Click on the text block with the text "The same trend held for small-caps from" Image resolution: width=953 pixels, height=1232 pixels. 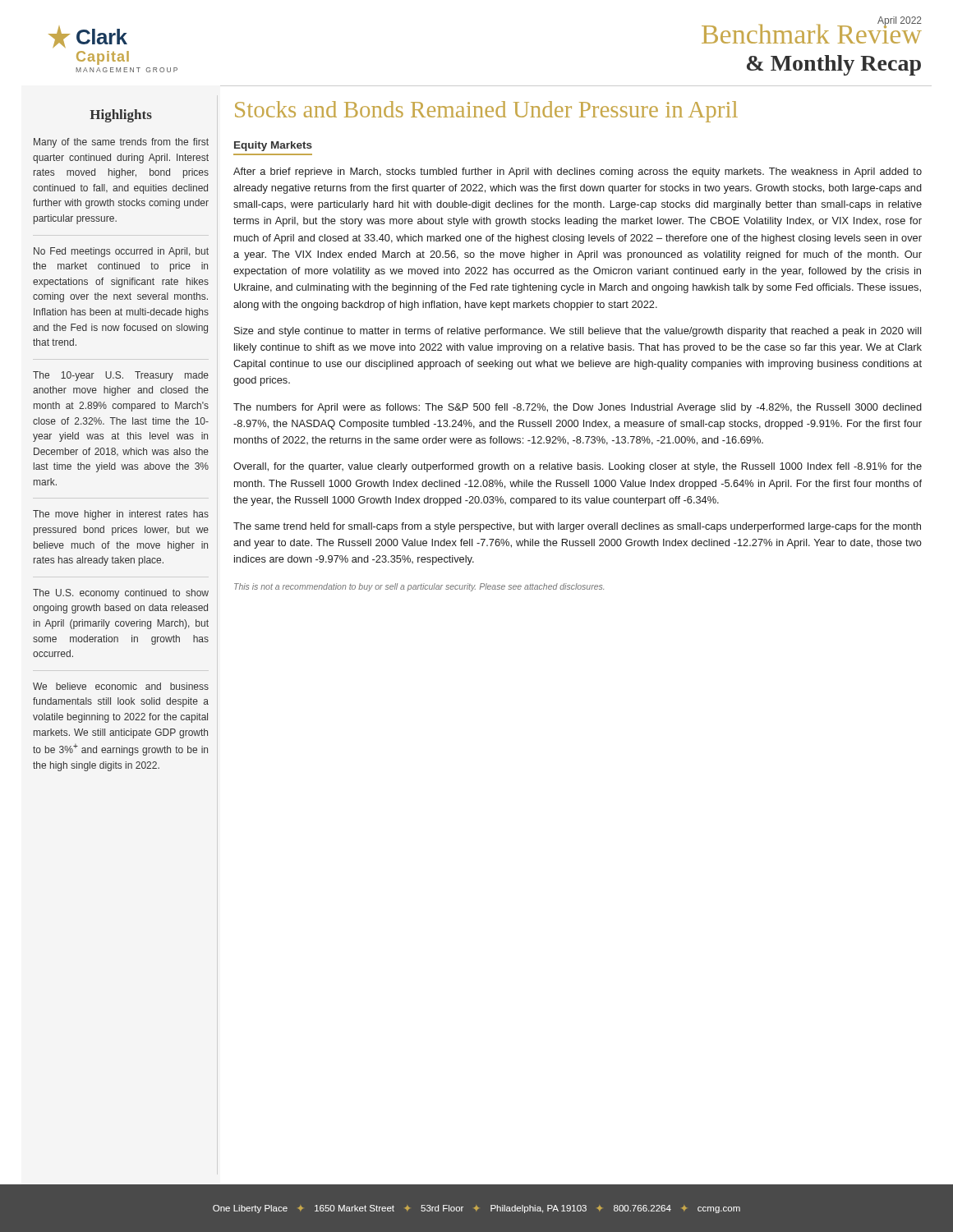578,543
